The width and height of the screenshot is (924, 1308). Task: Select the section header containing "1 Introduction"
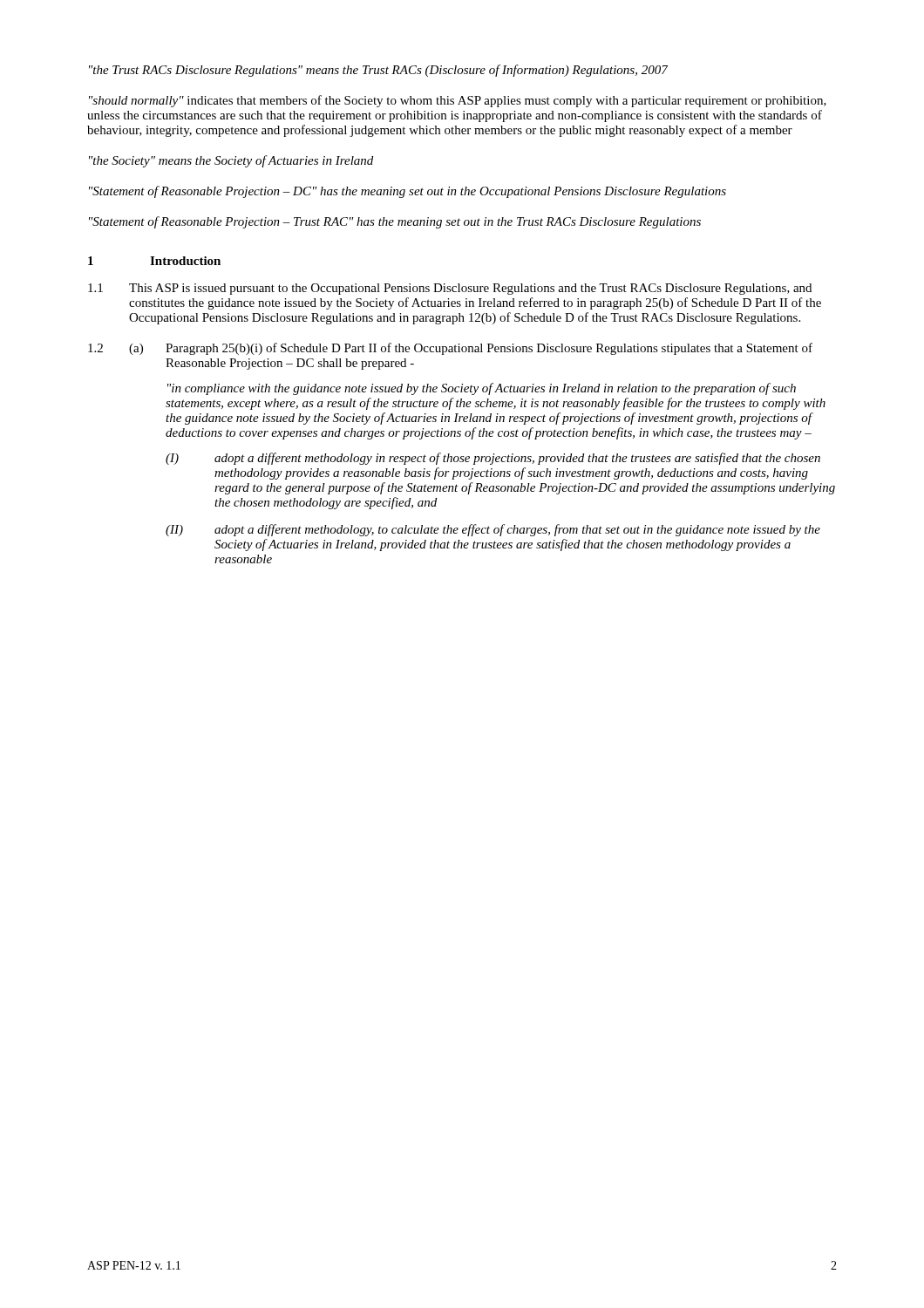coord(154,261)
